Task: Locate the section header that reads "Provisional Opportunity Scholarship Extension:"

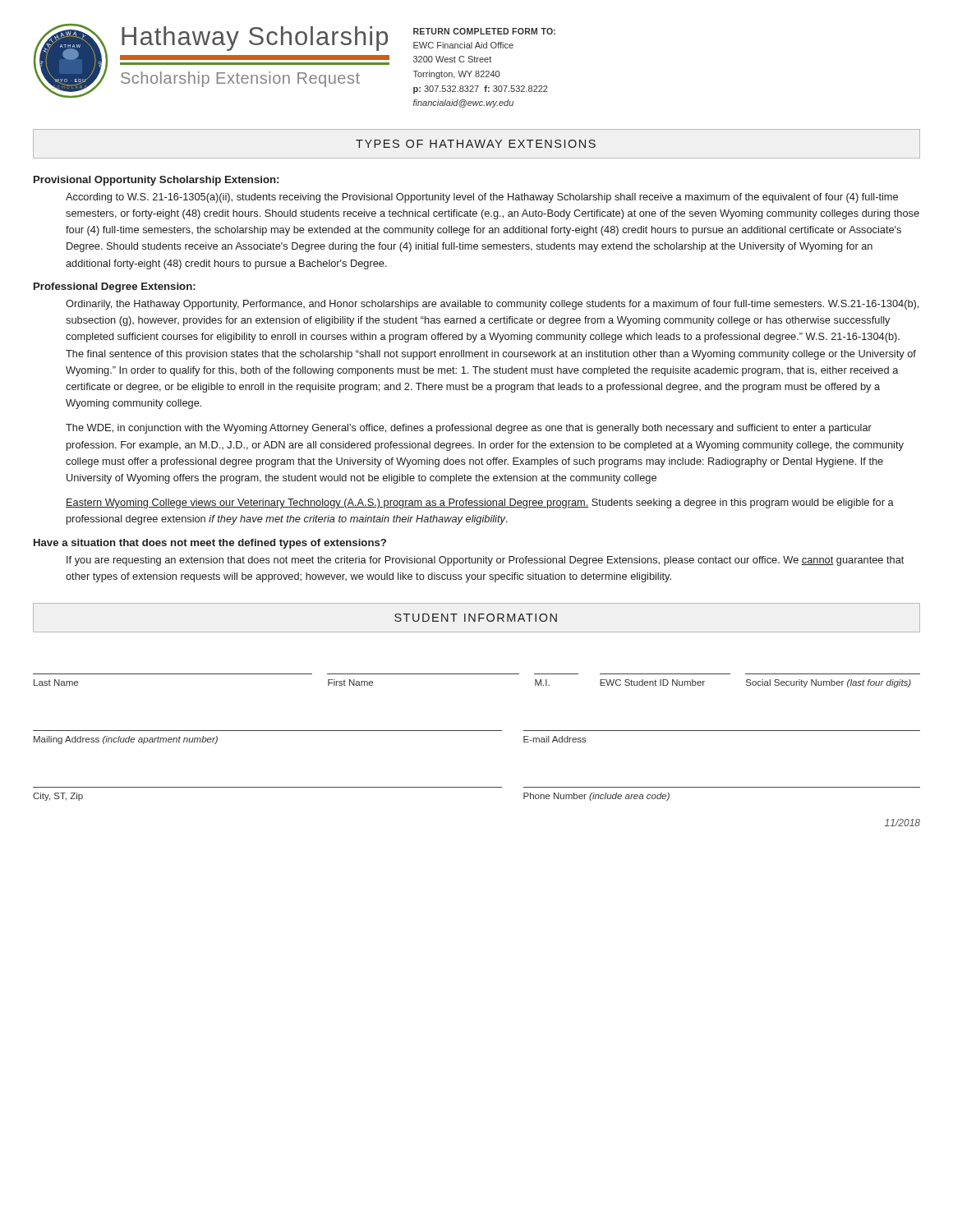Action: coord(156,179)
